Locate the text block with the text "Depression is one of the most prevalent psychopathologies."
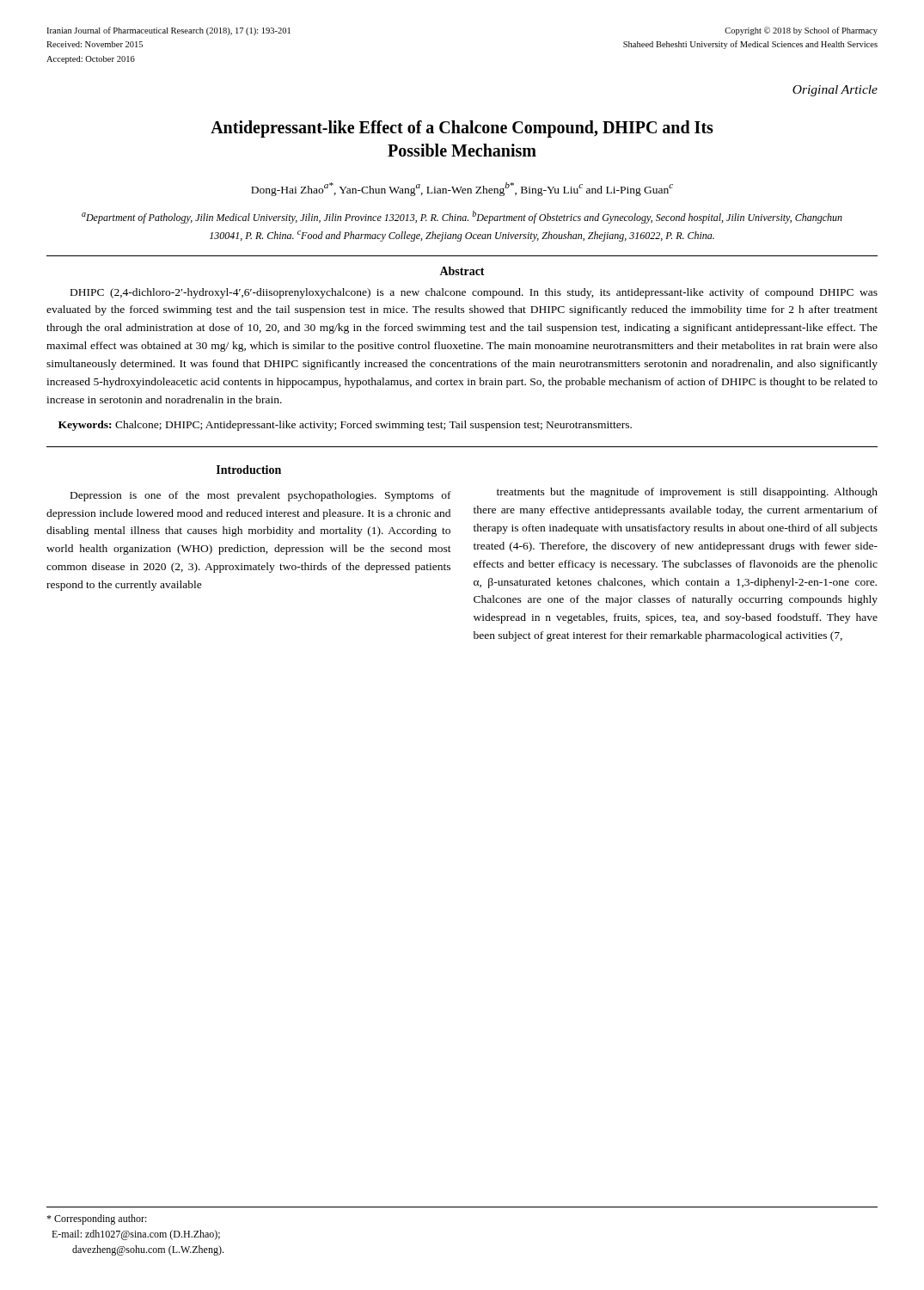The width and height of the screenshot is (924, 1290). [x=249, y=540]
